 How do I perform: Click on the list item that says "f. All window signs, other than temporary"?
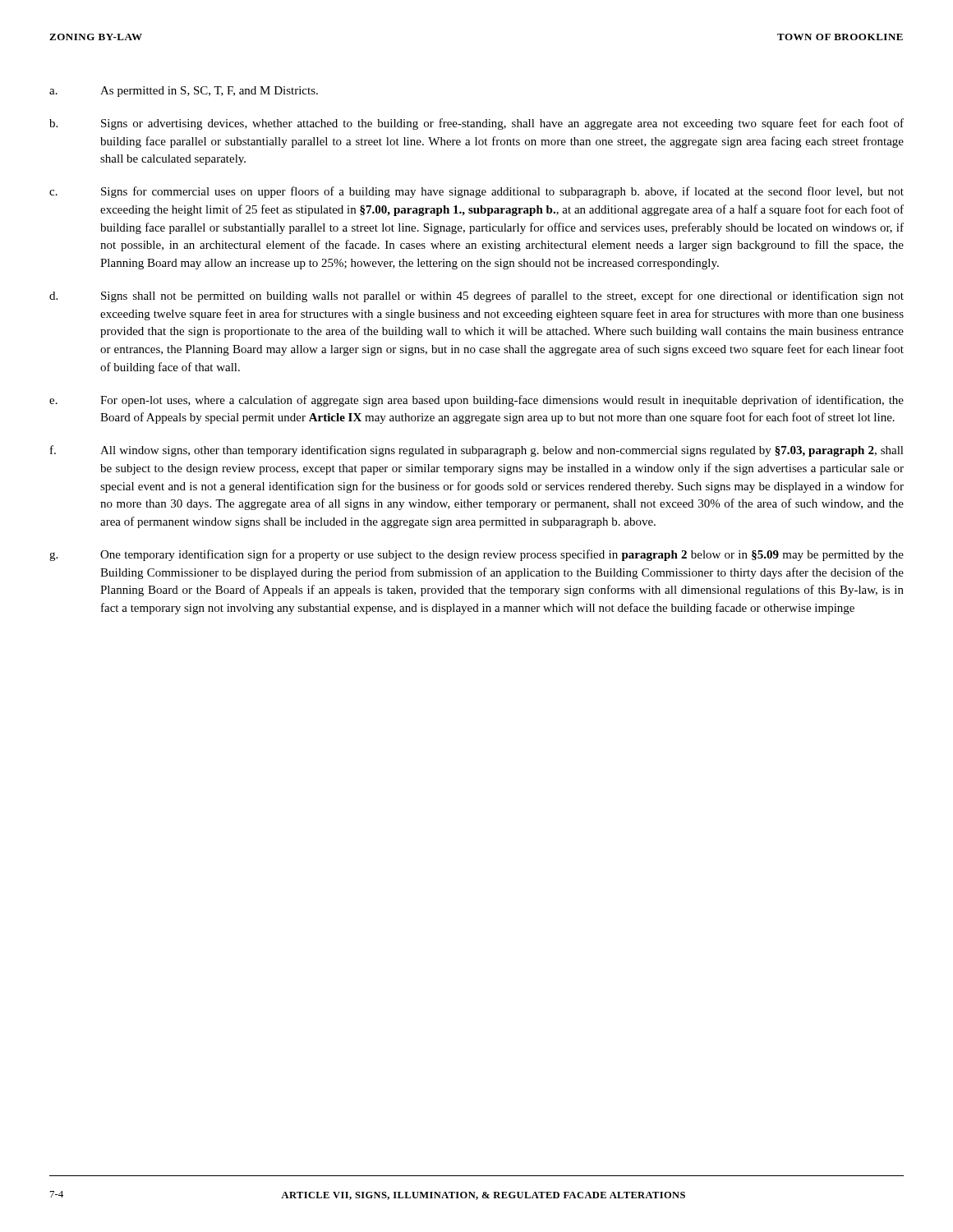tap(476, 487)
